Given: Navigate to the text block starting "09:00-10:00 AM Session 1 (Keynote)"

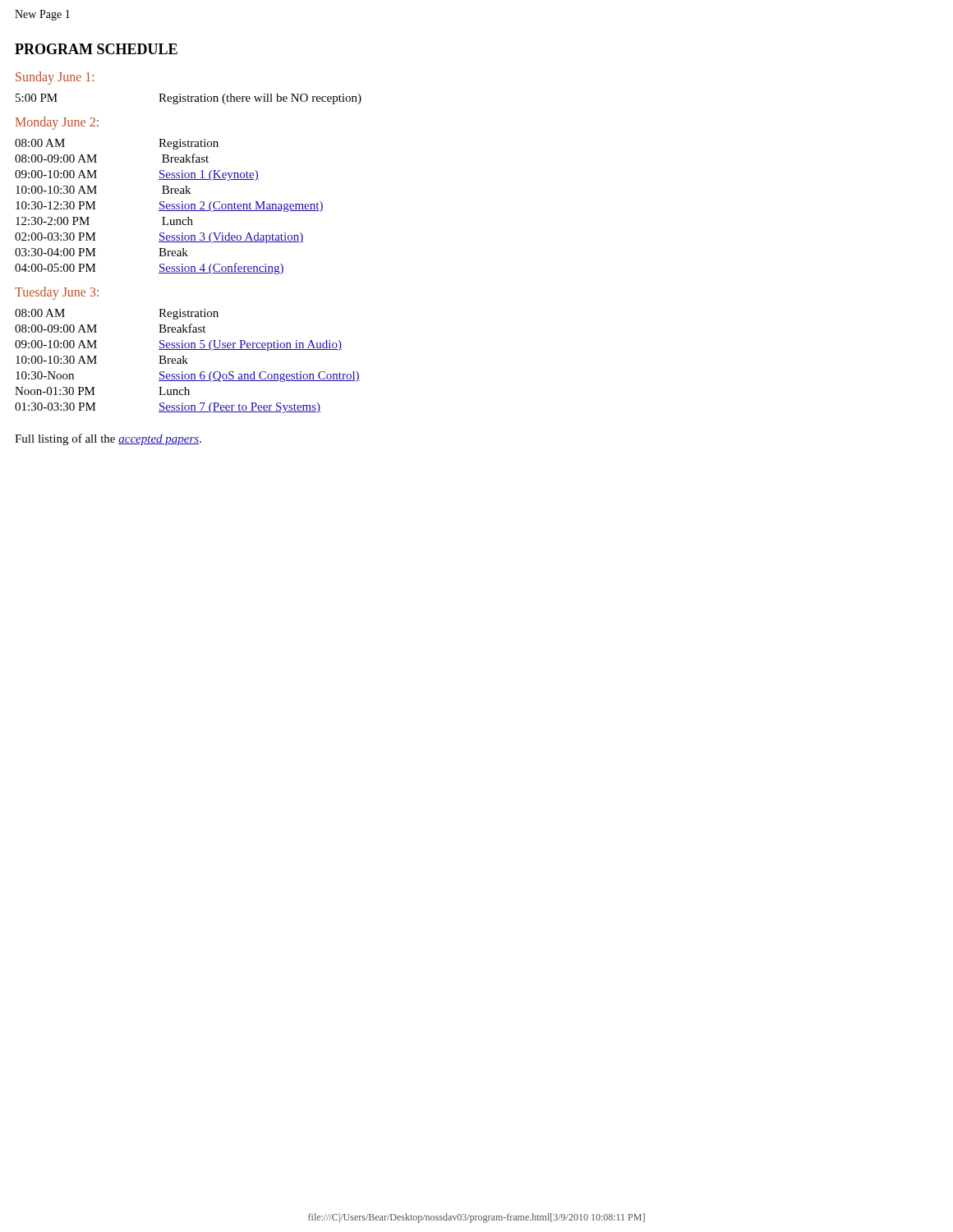Looking at the screenshot, I should (55, 175).
